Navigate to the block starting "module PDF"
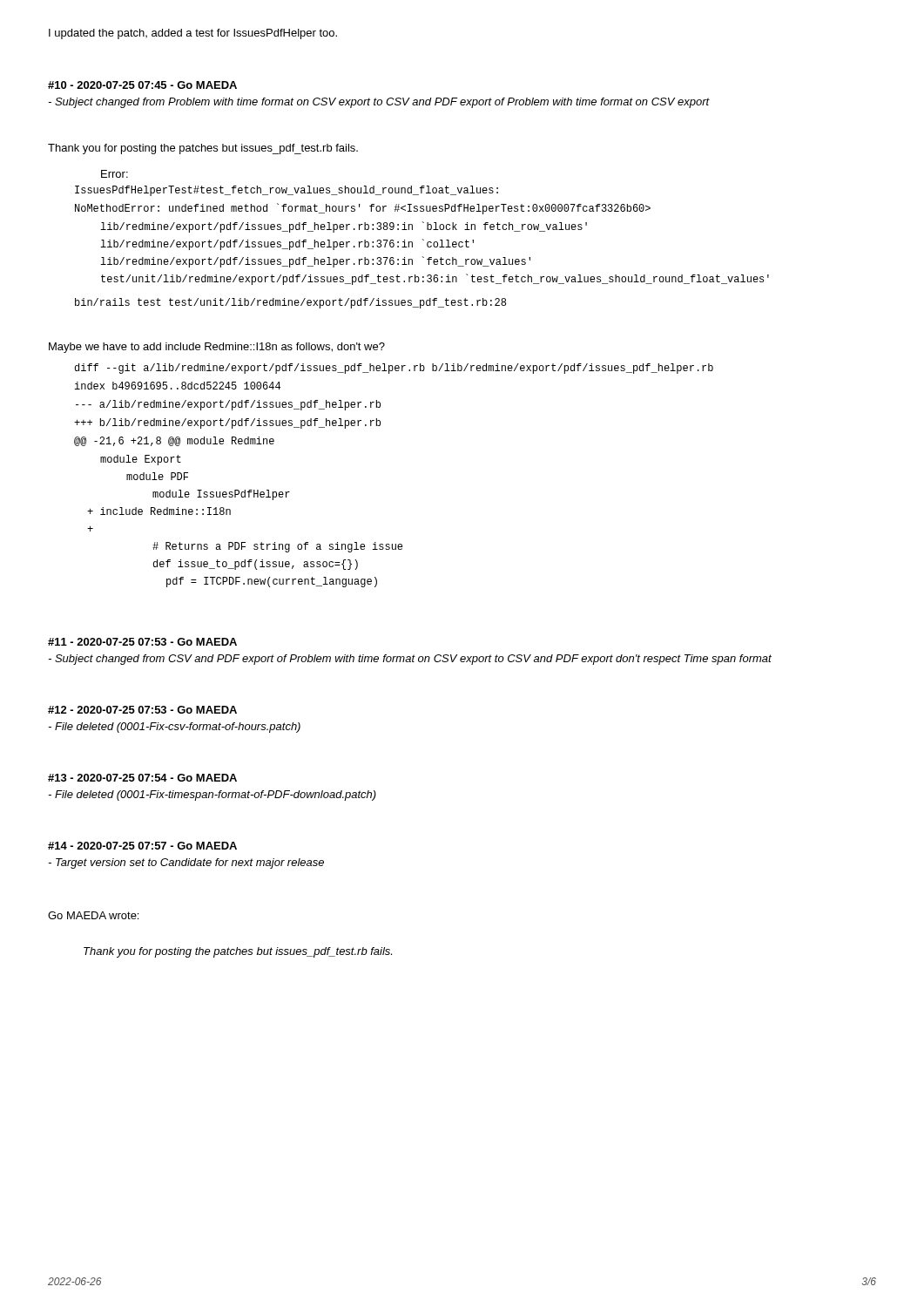This screenshot has height=1307, width=924. coord(158,477)
